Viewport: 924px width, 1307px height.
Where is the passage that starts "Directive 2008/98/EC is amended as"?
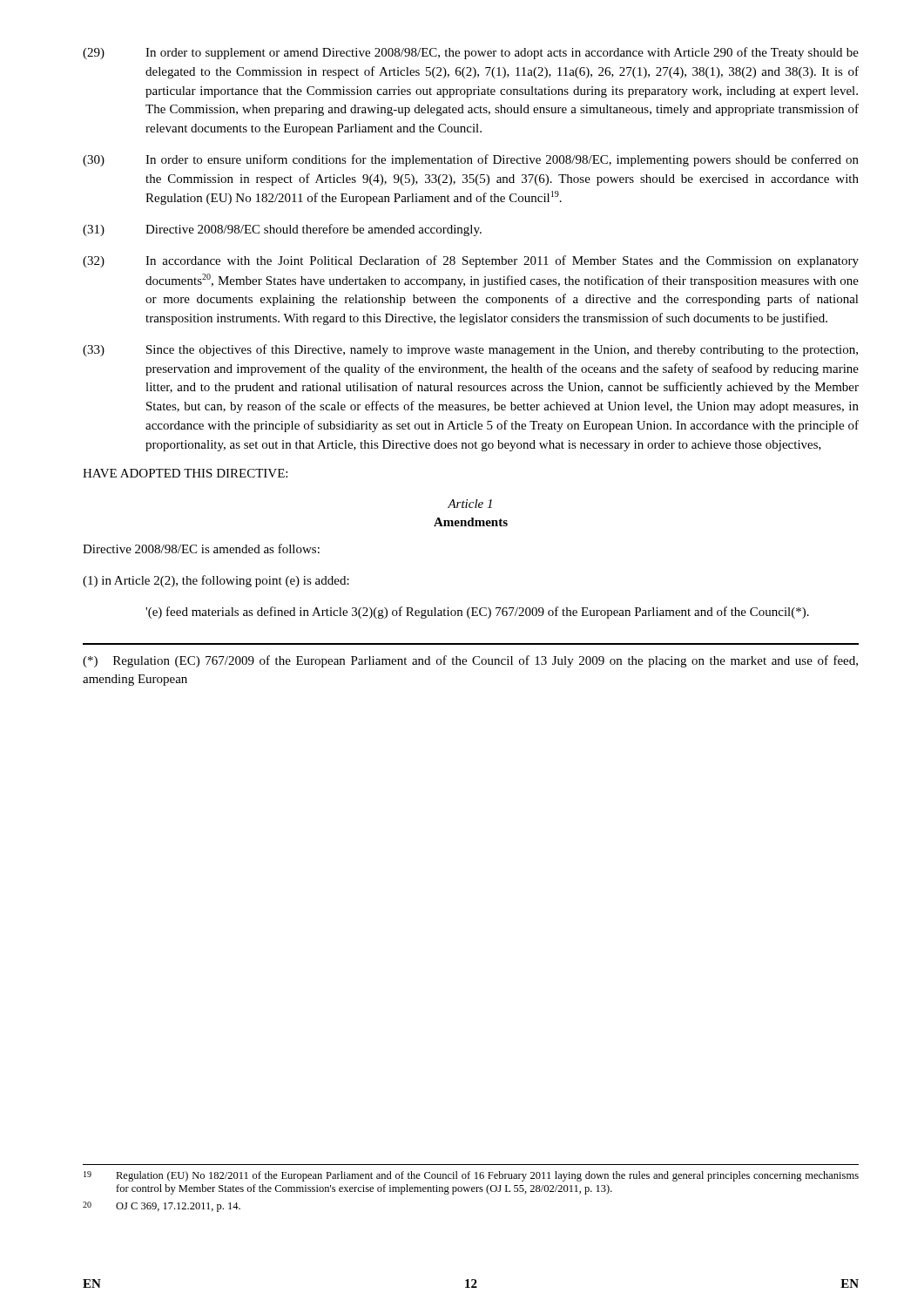(x=202, y=549)
